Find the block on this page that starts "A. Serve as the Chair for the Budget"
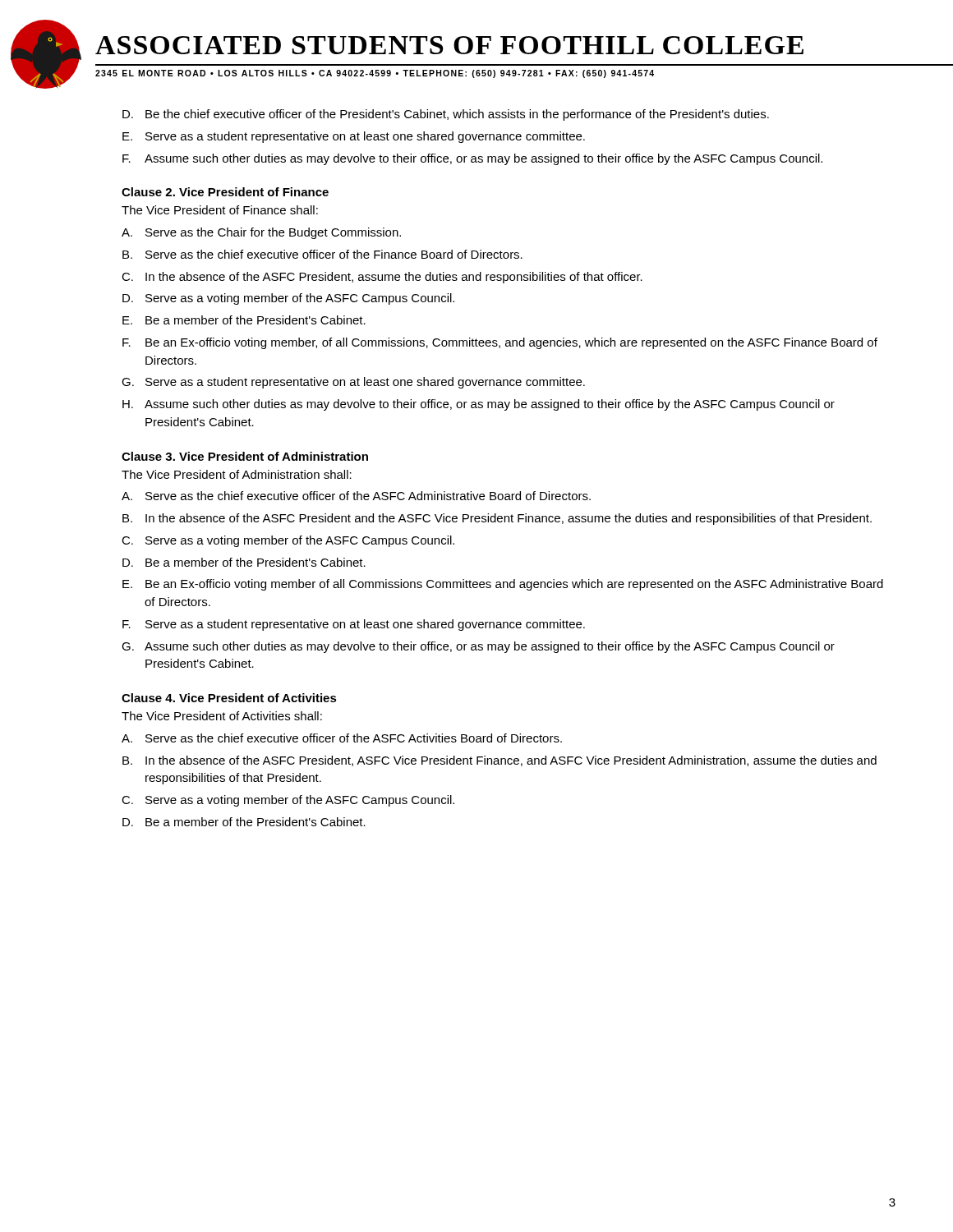 pos(261,233)
